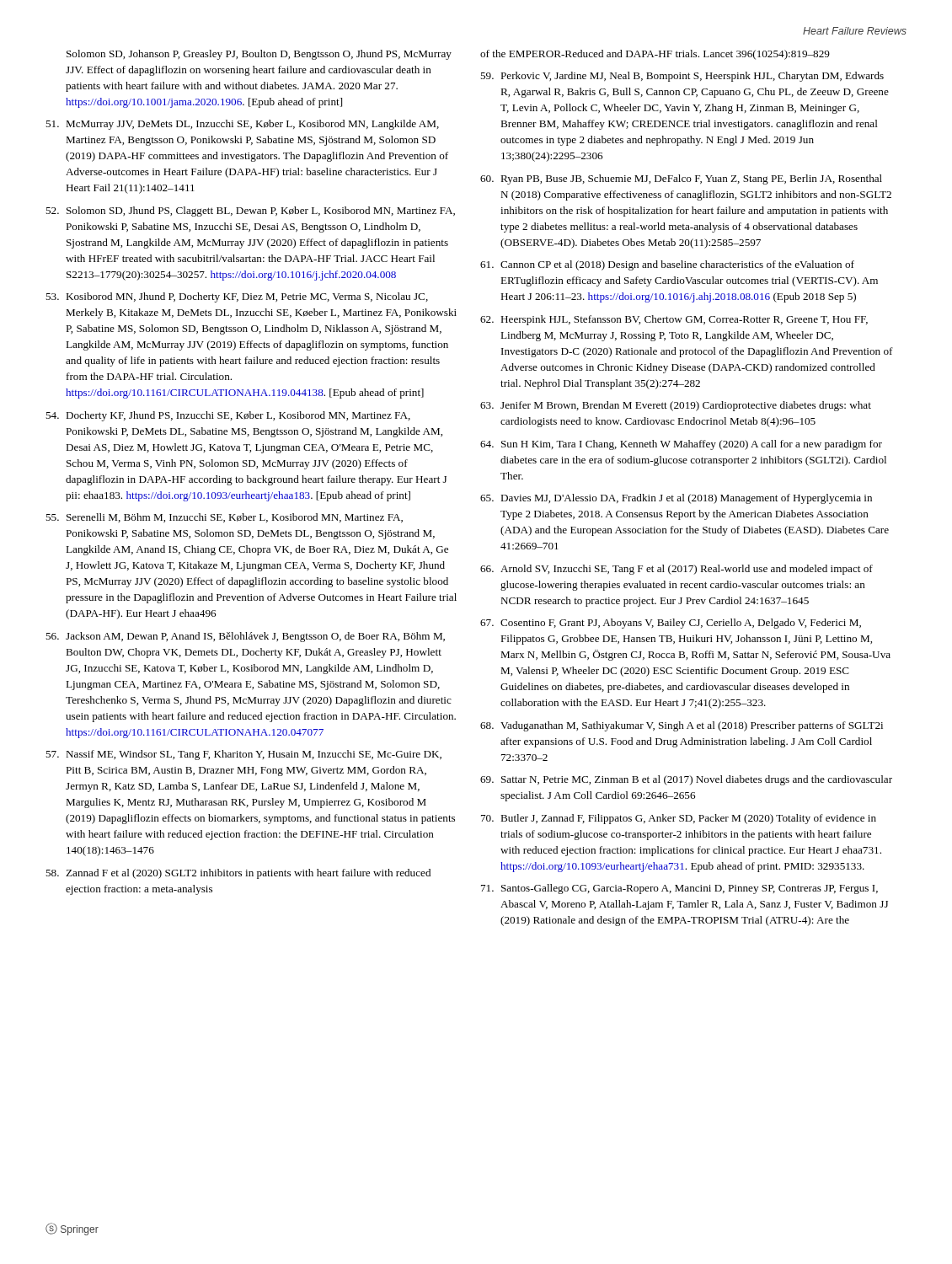Where is the passage that starts "62. Heerspink HJL,"?
Viewport: 952px width, 1264px height.
[x=687, y=351]
